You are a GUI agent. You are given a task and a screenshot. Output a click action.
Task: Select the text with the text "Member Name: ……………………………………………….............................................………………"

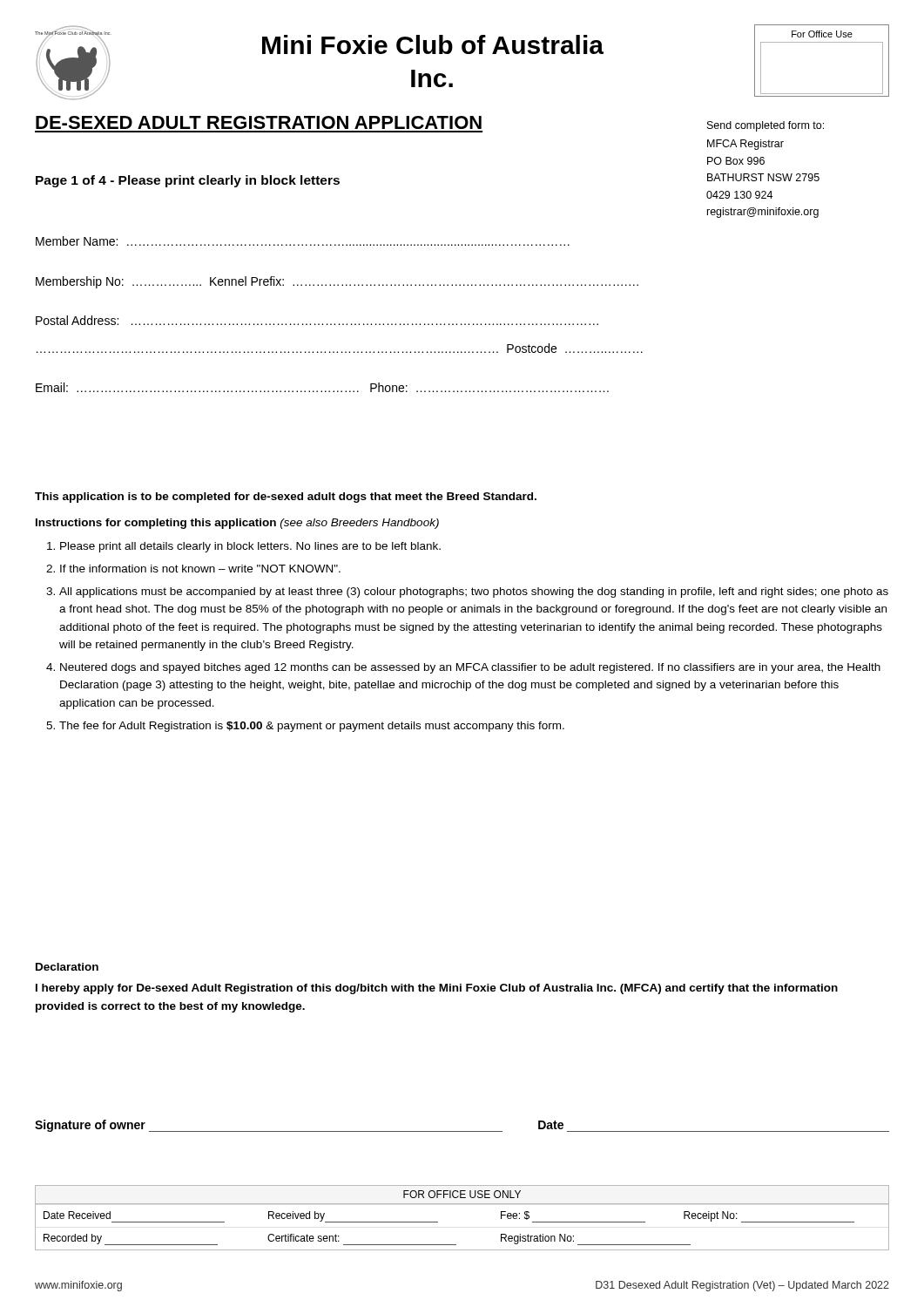pyautogui.click(x=303, y=241)
